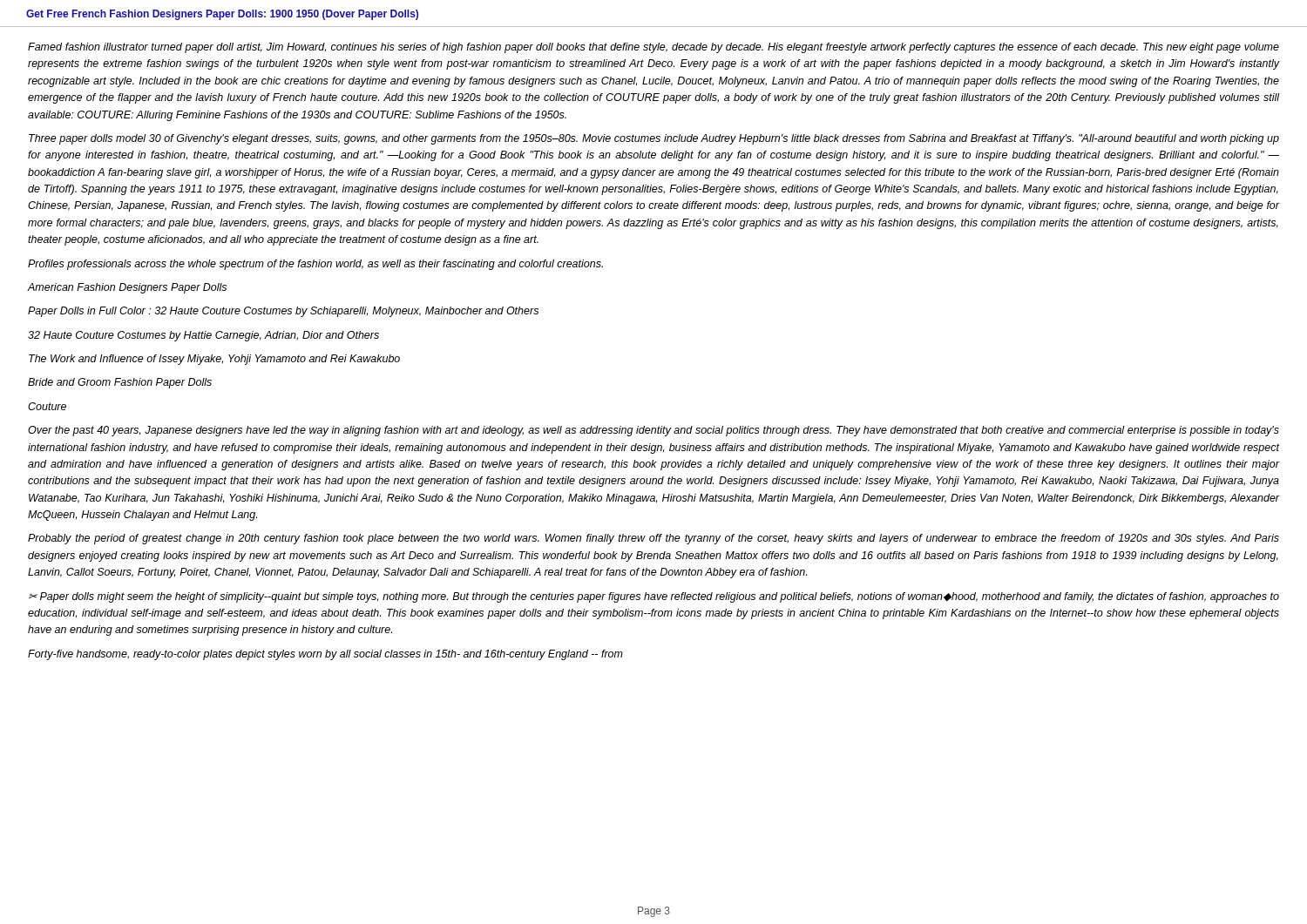1307x924 pixels.
Task: Find the passage starting "Famed fashion illustrator turned"
Action: [x=654, y=81]
